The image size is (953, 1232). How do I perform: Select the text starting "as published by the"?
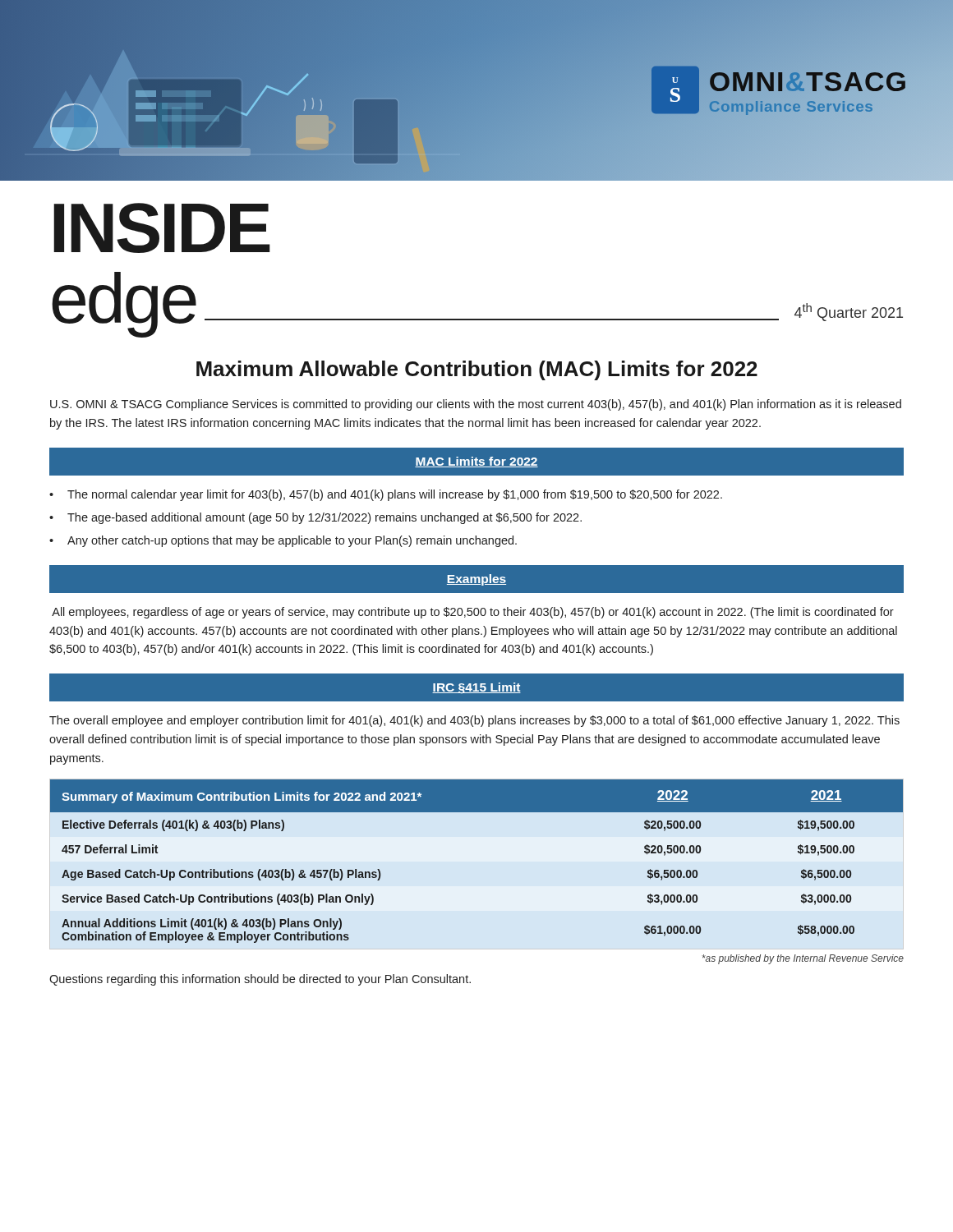pyautogui.click(x=803, y=959)
